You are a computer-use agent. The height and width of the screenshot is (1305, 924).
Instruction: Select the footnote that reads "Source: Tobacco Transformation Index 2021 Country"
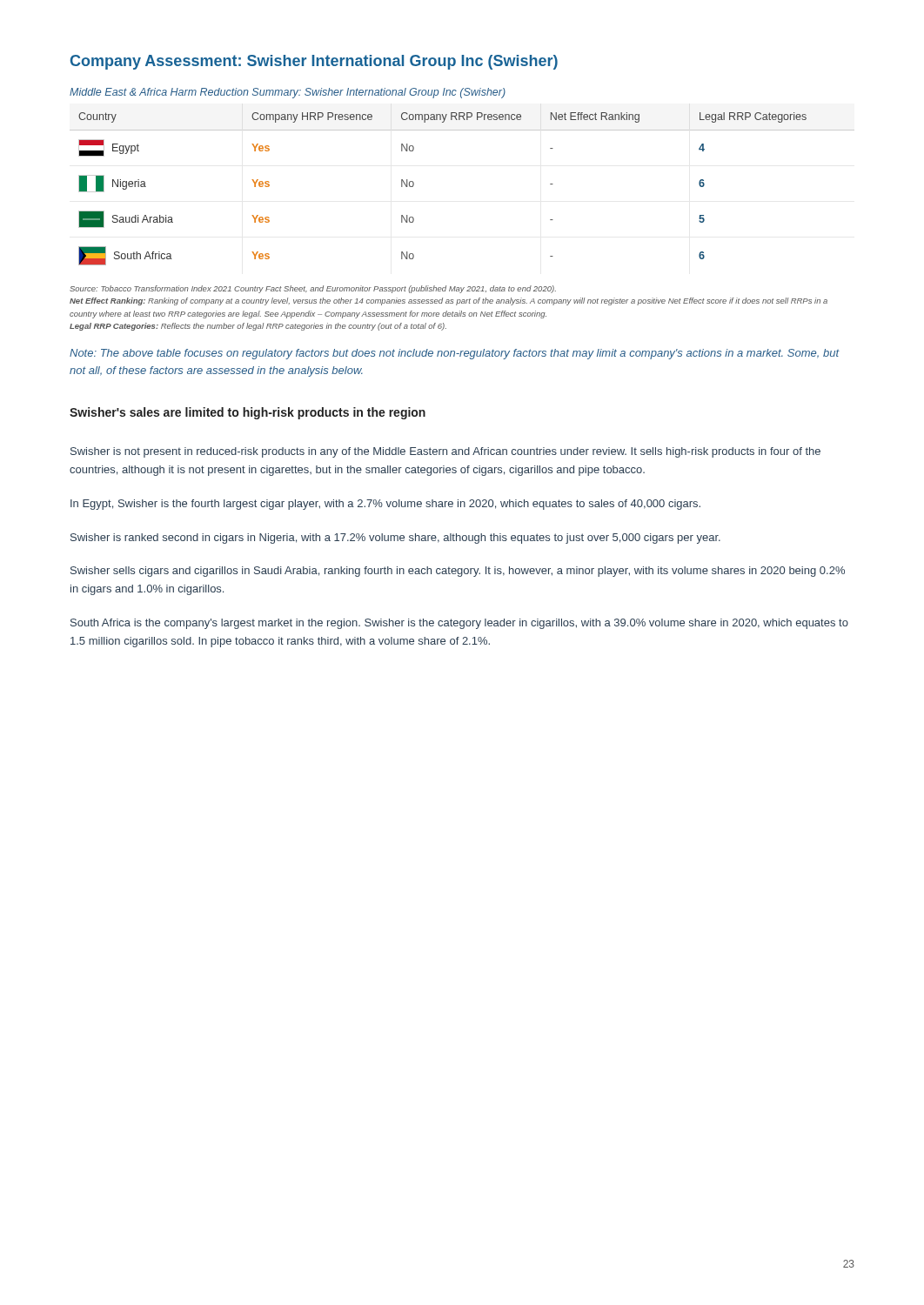(462, 308)
